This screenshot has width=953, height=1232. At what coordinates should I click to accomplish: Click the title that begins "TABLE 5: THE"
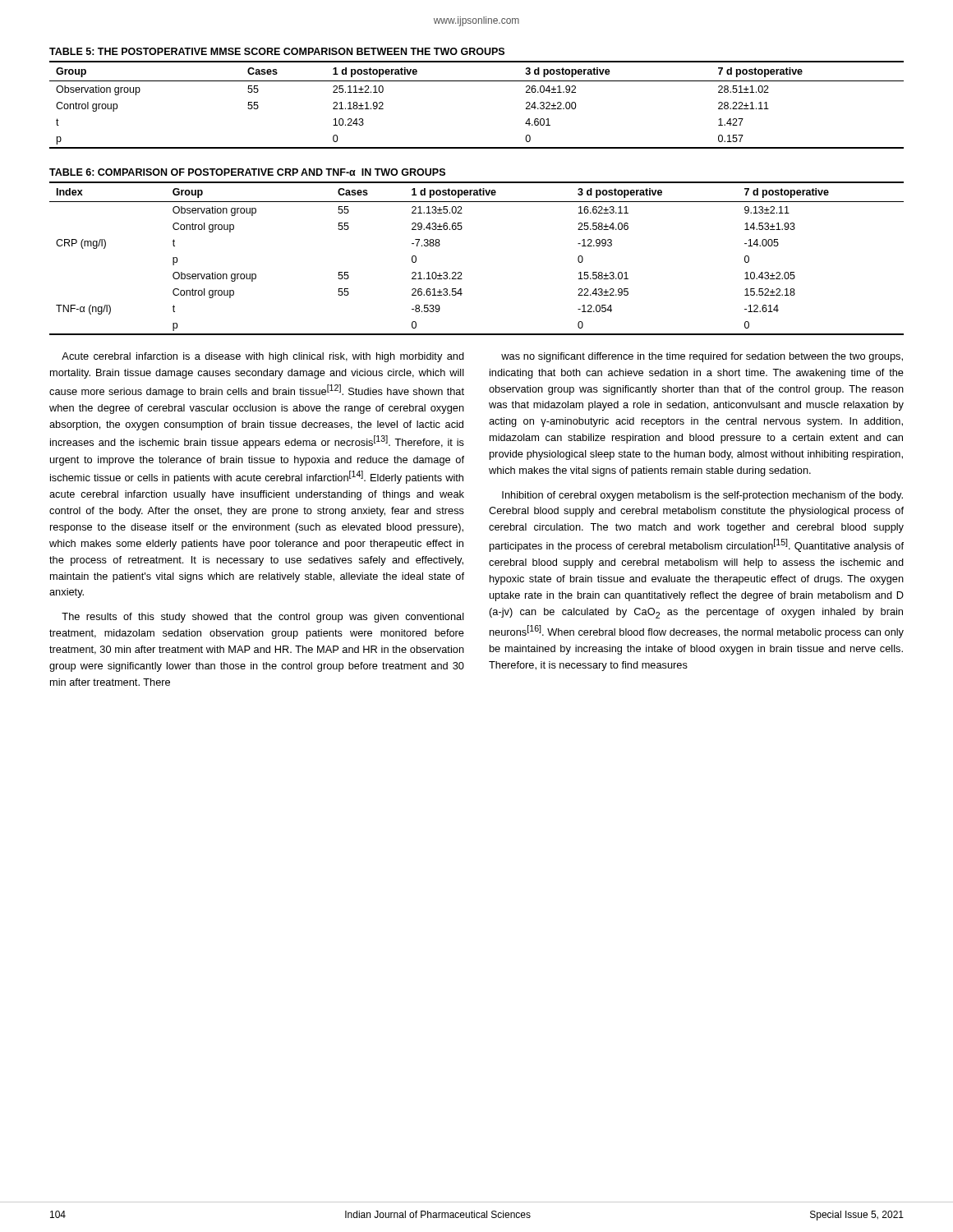(x=277, y=52)
